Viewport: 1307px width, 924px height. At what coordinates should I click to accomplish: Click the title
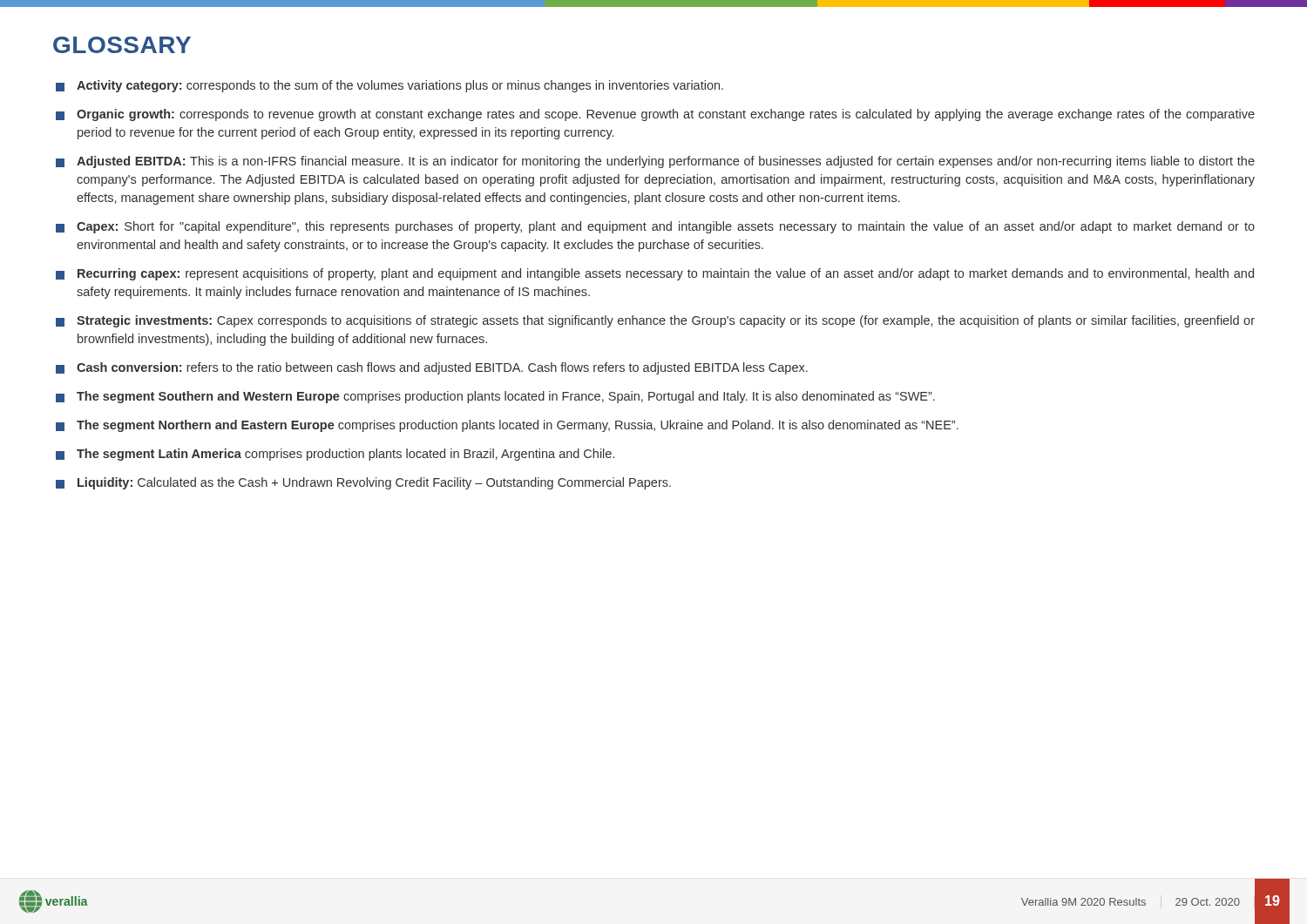[122, 45]
